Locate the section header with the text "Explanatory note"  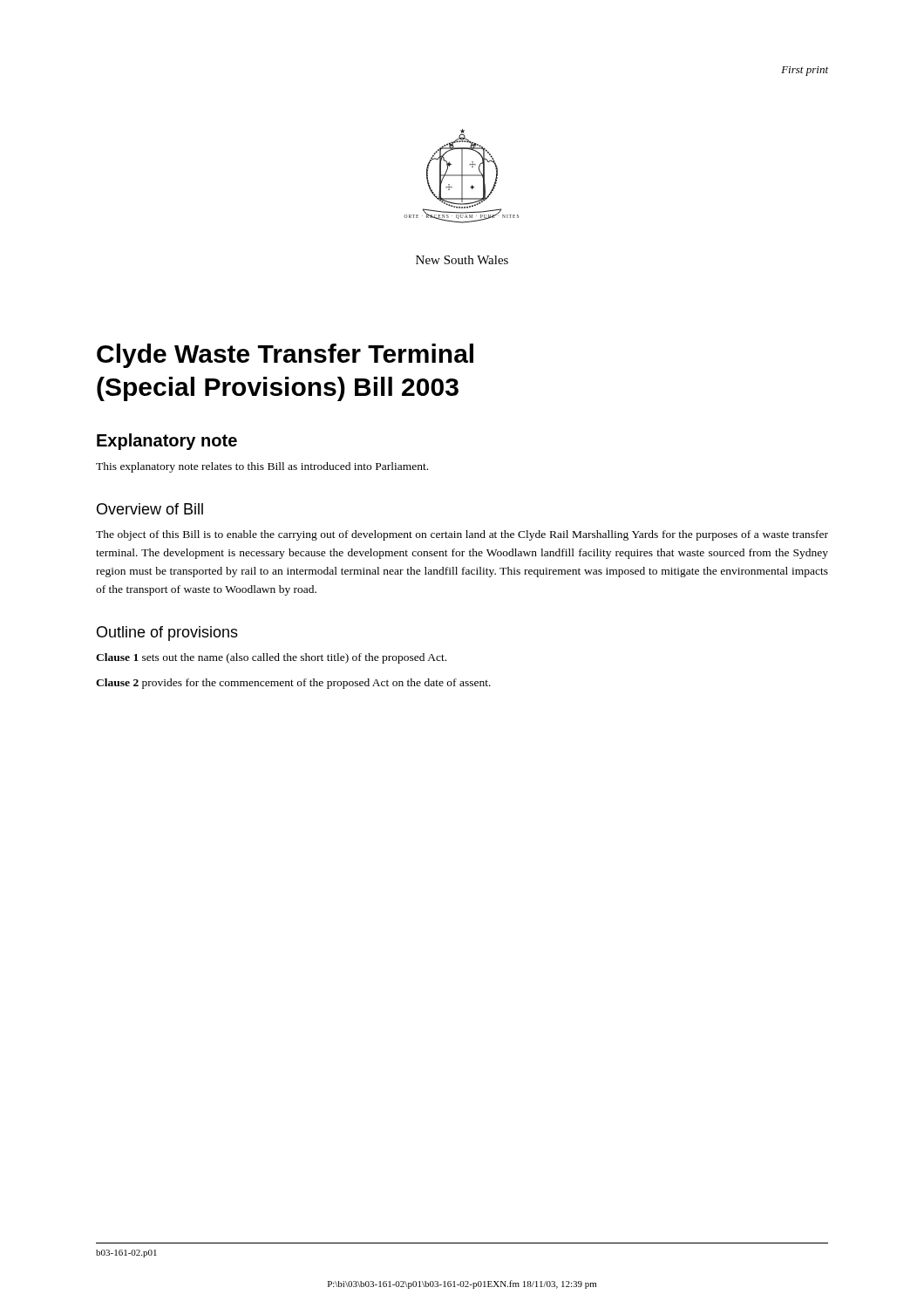pyautogui.click(x=167, y=440)
